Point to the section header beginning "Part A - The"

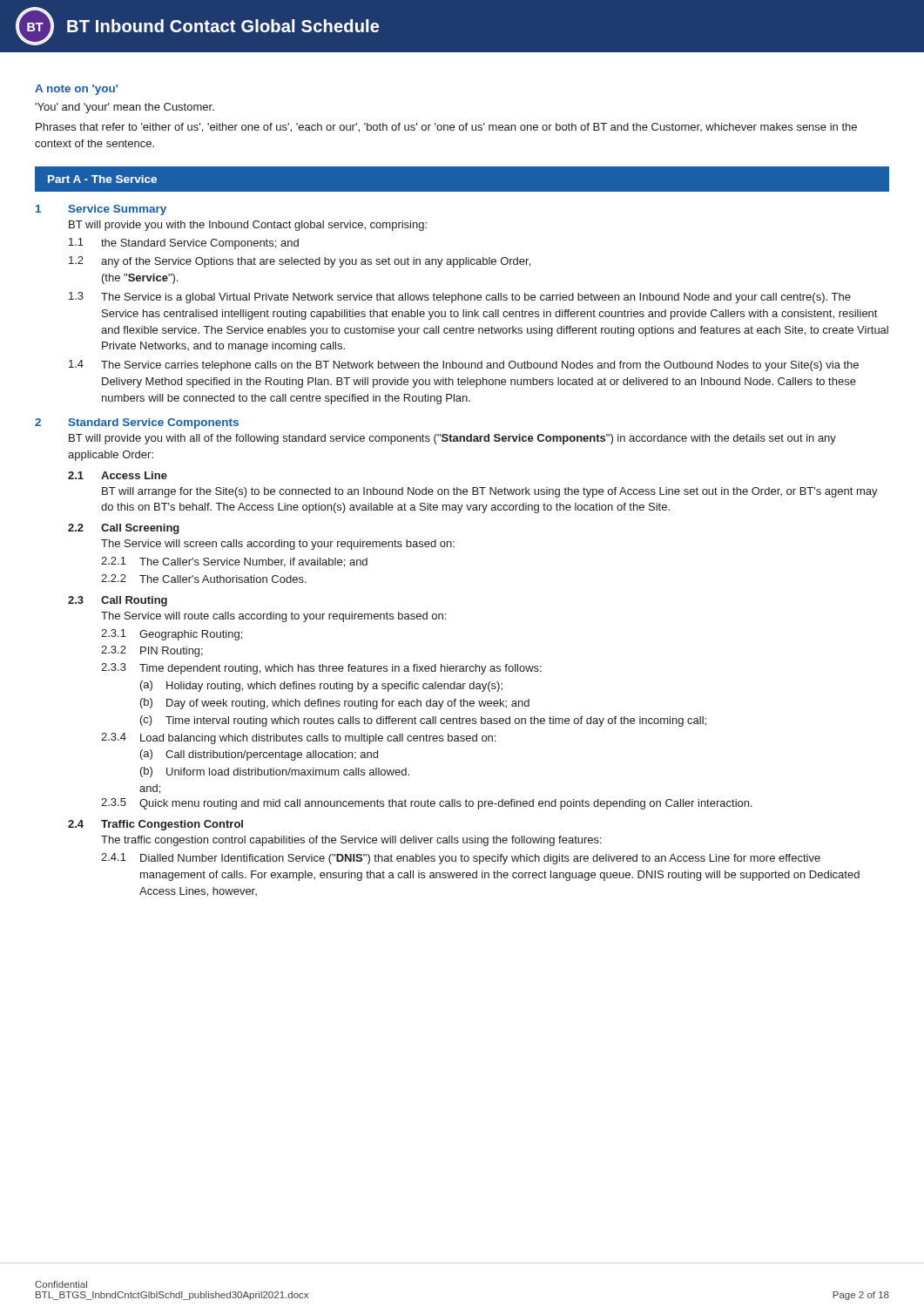coord(102,179)
